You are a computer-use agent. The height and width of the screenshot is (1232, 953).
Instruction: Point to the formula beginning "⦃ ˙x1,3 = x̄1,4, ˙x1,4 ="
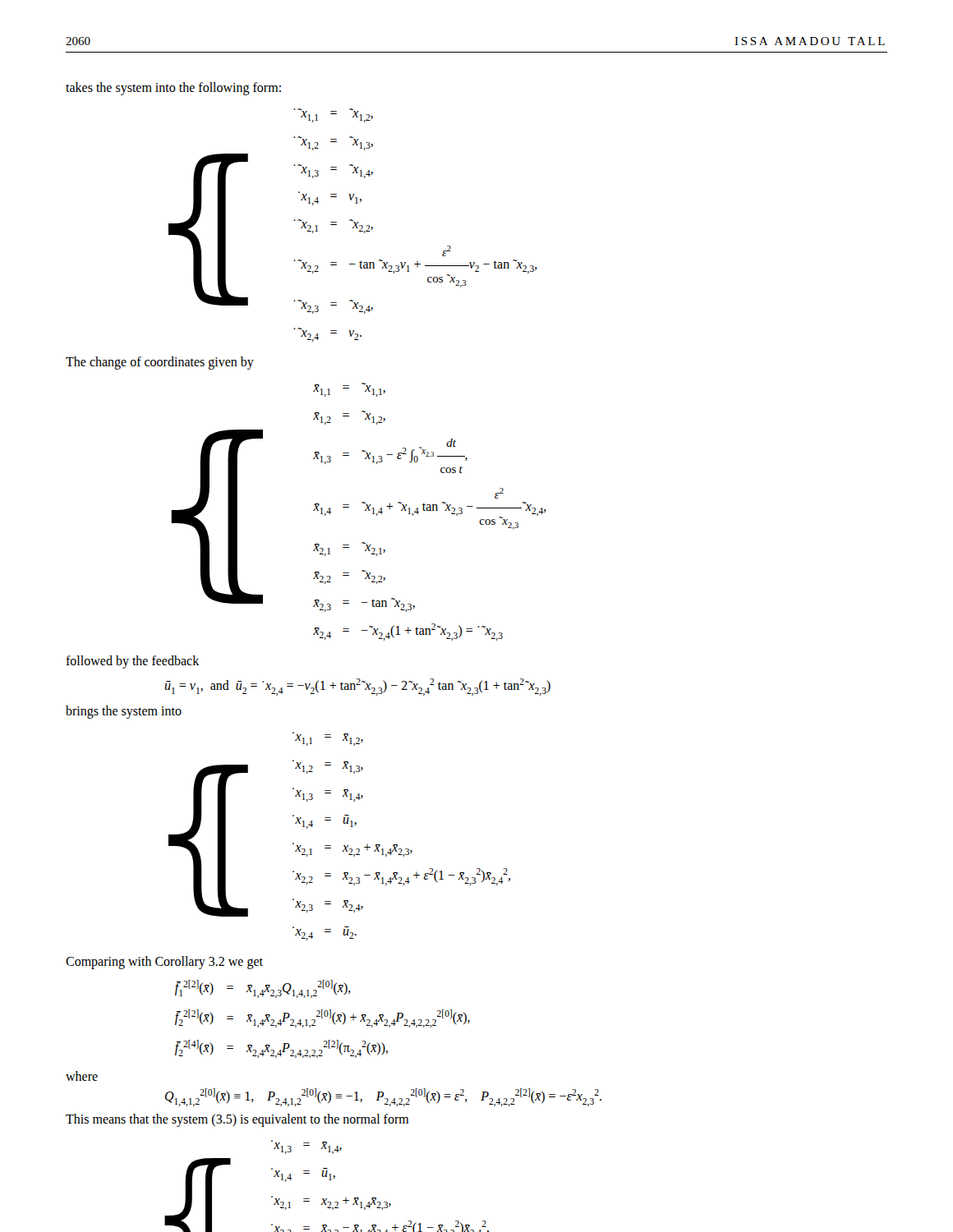tap(319, 1182)
